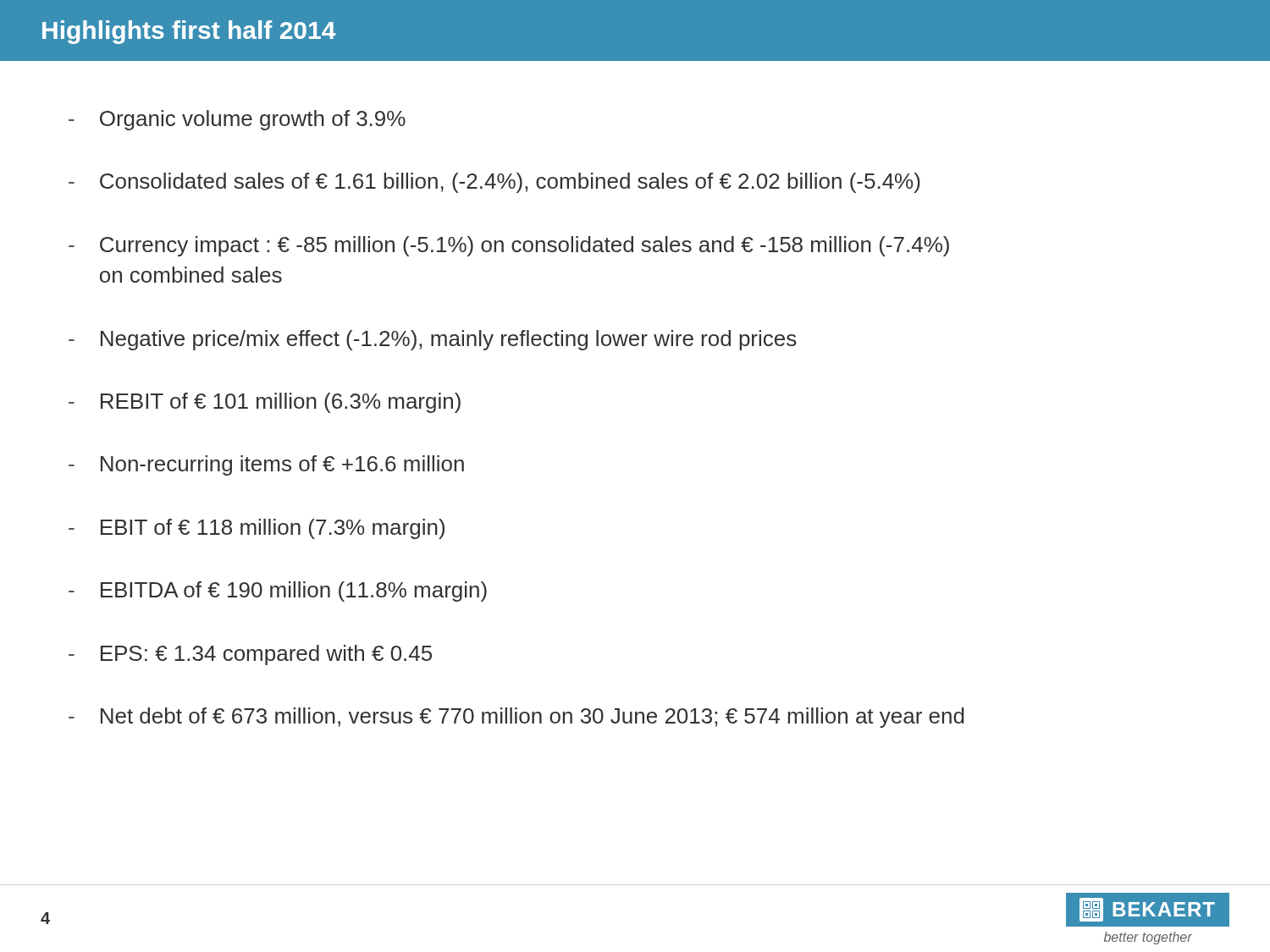
Task: Click on the list item containing "- Net debt of € 673"
Action: pos(516,716)
